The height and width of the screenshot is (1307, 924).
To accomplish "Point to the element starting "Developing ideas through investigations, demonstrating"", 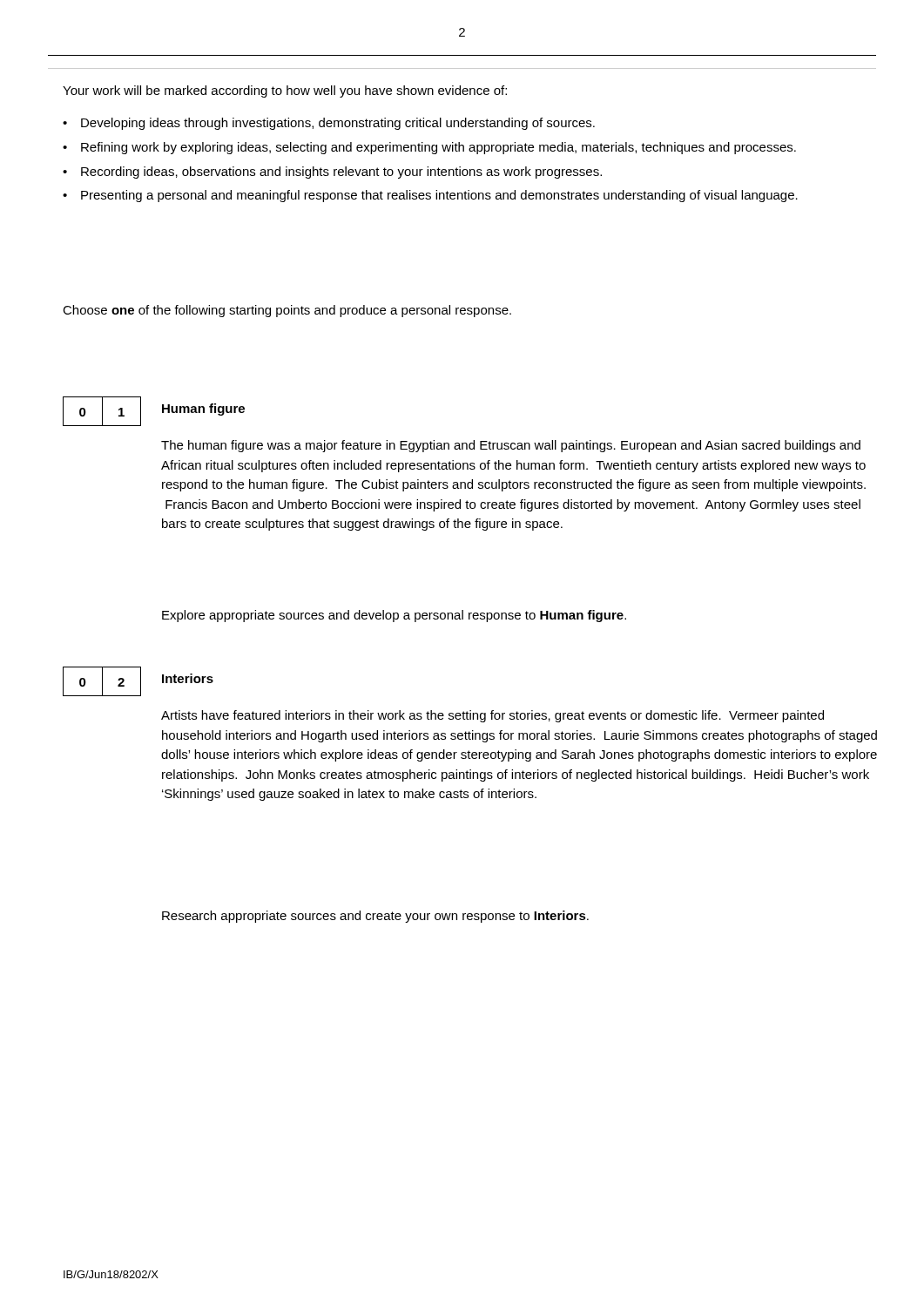I will 455,159.
